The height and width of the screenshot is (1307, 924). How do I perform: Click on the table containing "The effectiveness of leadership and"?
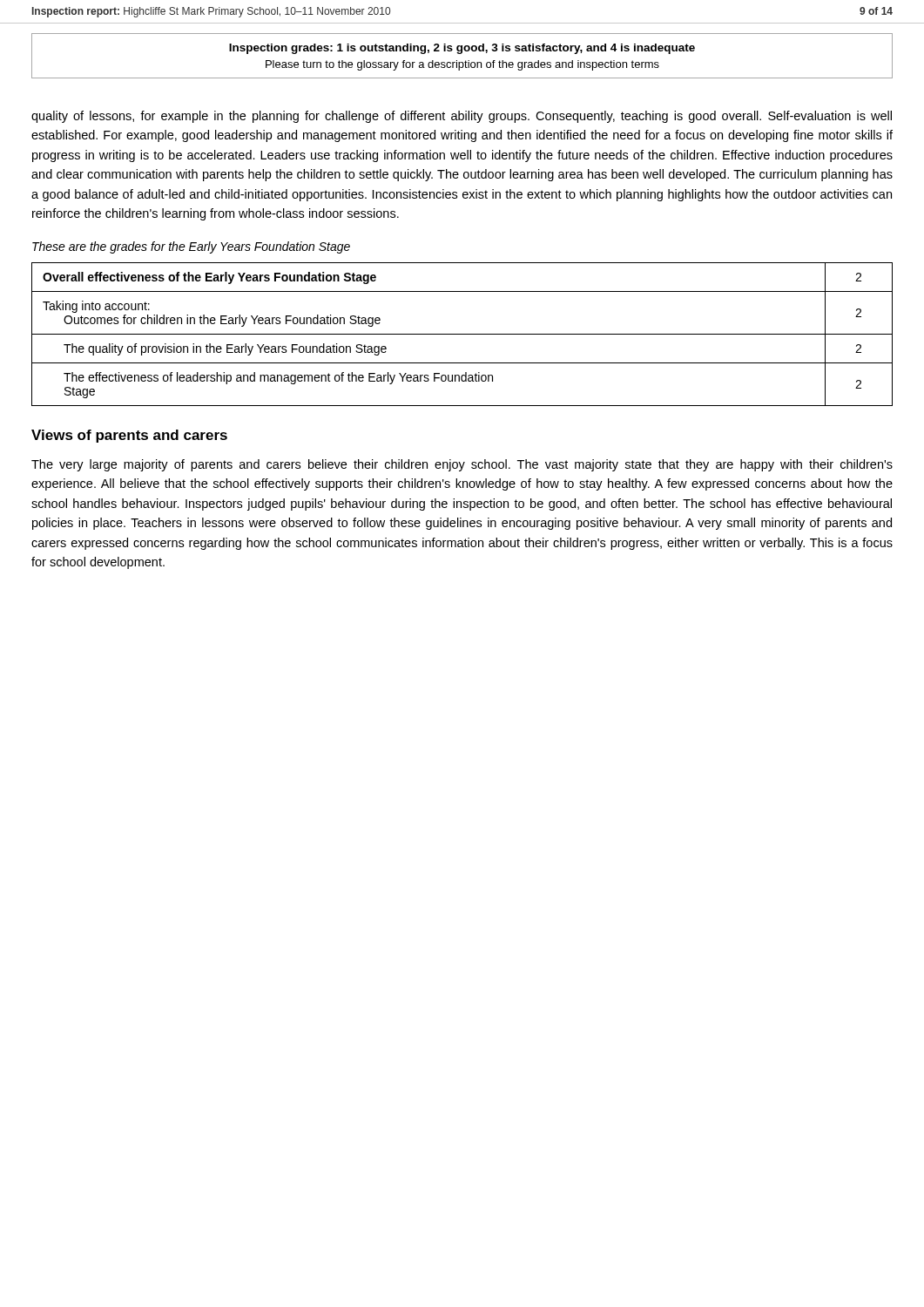coord(462,334)
